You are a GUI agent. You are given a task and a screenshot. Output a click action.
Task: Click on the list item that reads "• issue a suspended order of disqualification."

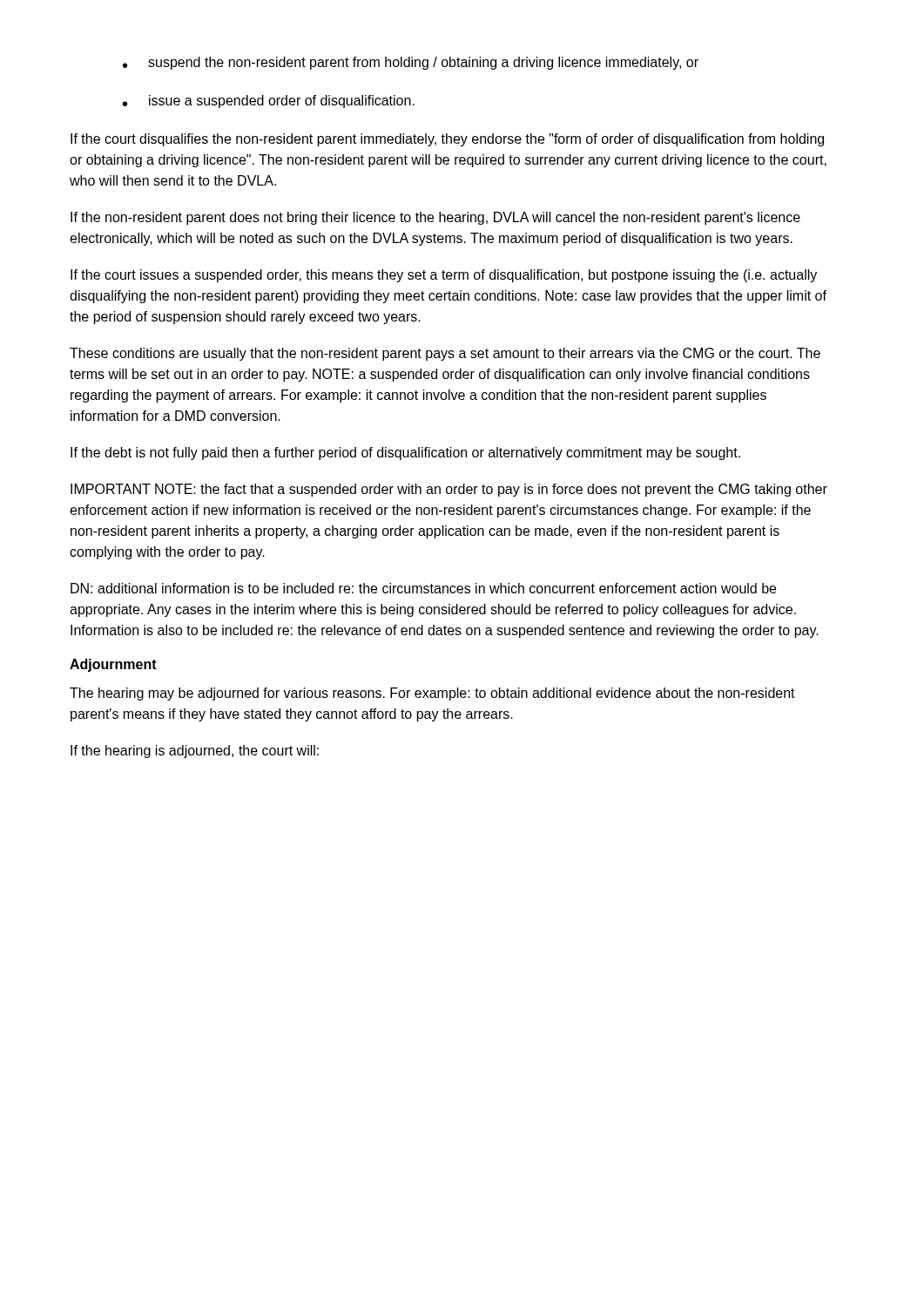tap(269, 104)
